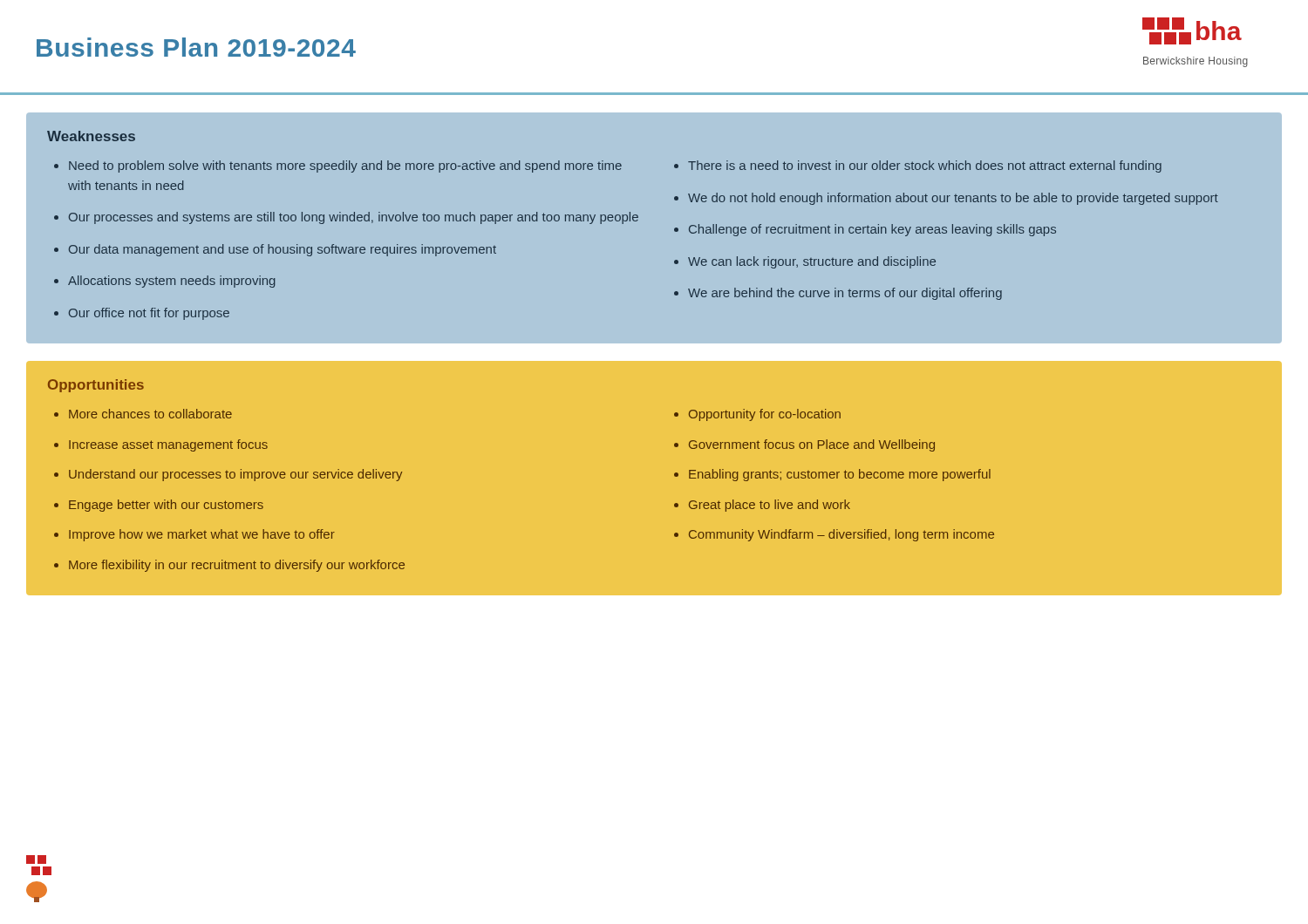The image size is (1308, 924).
Task: Select the list item containing "Challenge of recruitment in"
Action: coord(872,229)
